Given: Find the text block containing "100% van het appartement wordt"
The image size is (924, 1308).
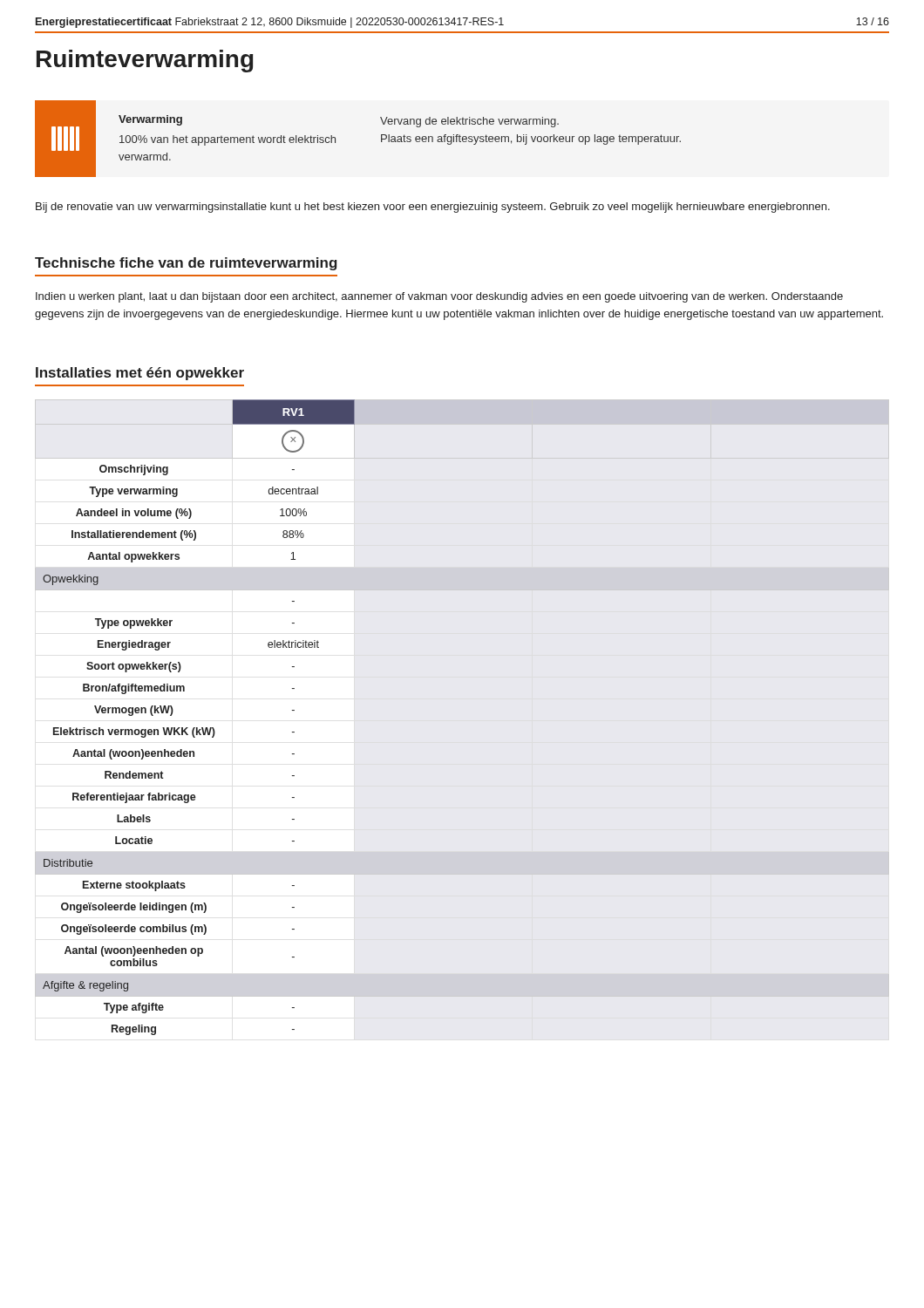Looking at the screenshot, I should (x=228, y=148).
